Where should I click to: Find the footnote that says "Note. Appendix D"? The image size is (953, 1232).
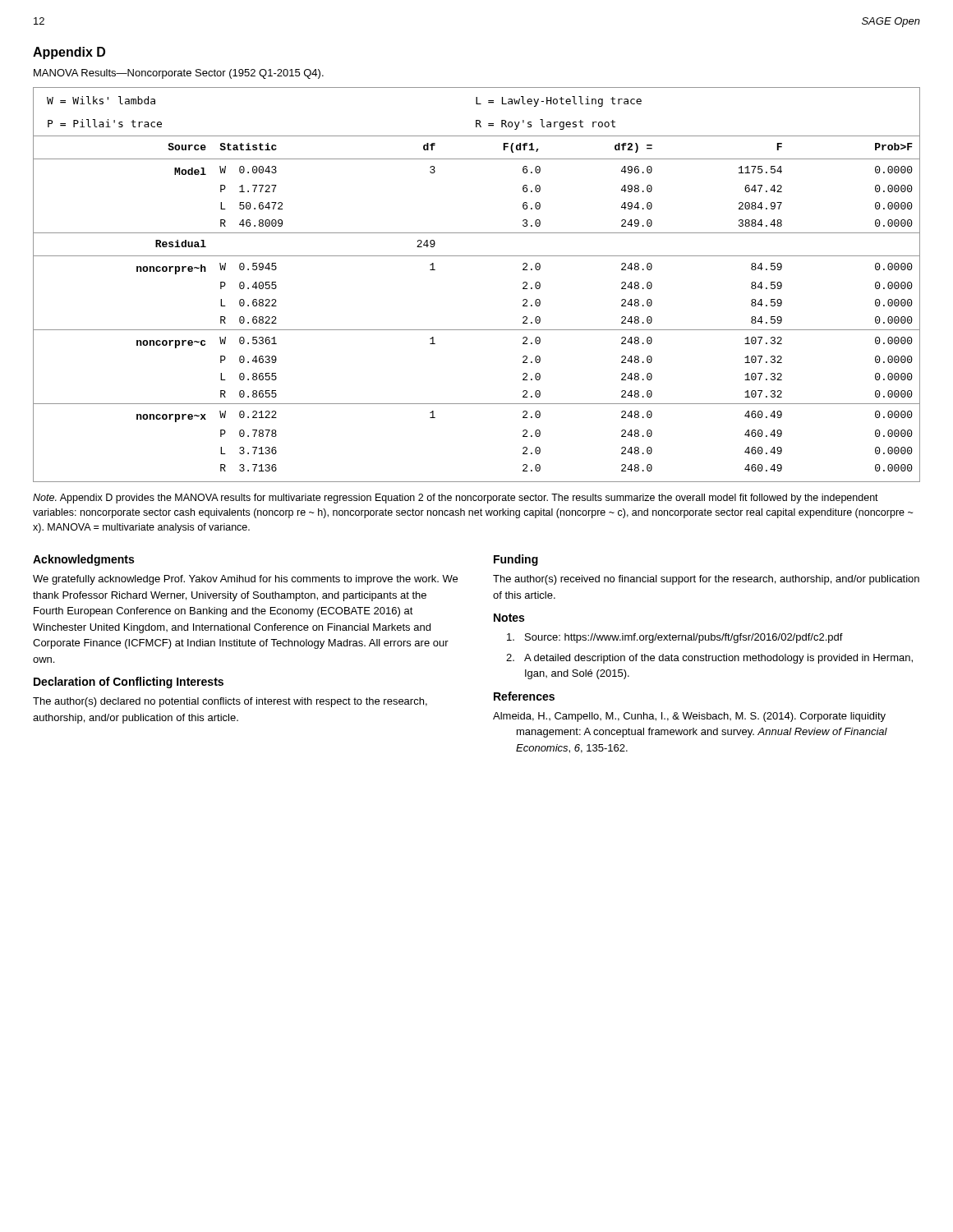(x=473, y=513)
